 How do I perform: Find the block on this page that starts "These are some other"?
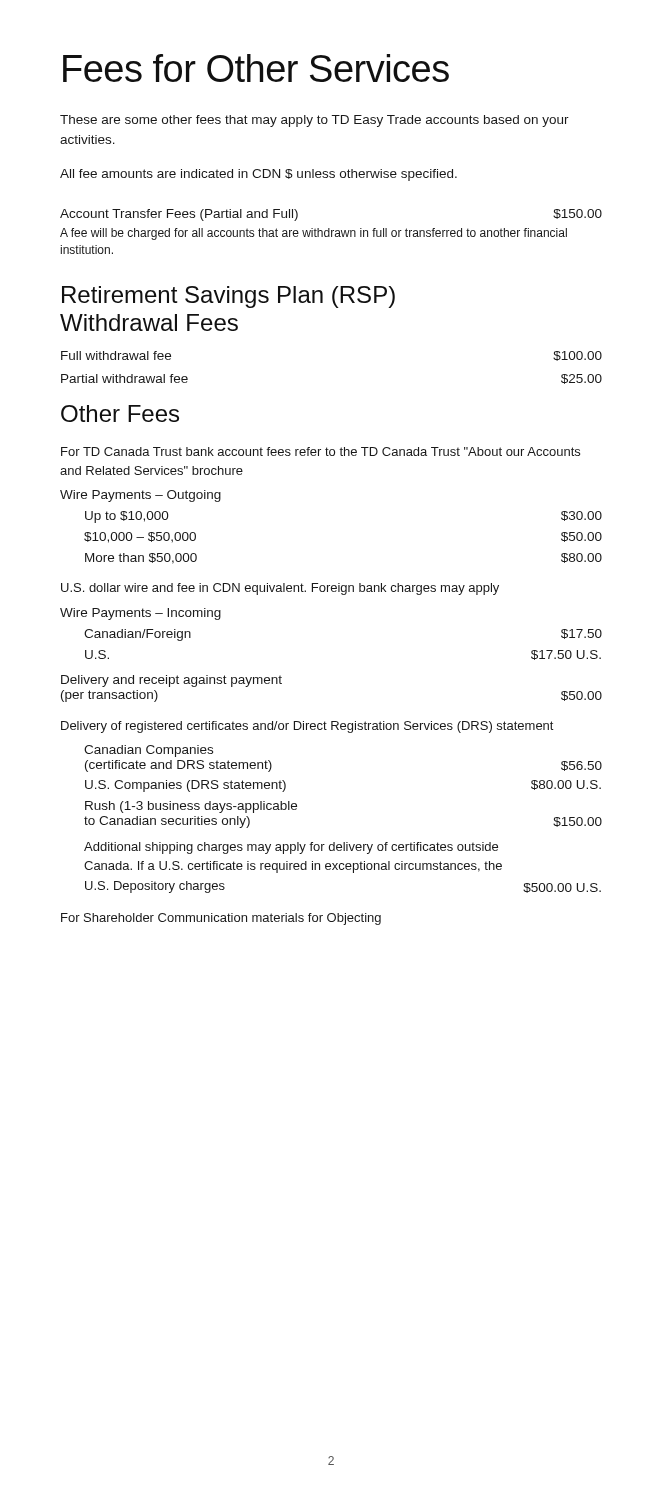coord(331,130)
